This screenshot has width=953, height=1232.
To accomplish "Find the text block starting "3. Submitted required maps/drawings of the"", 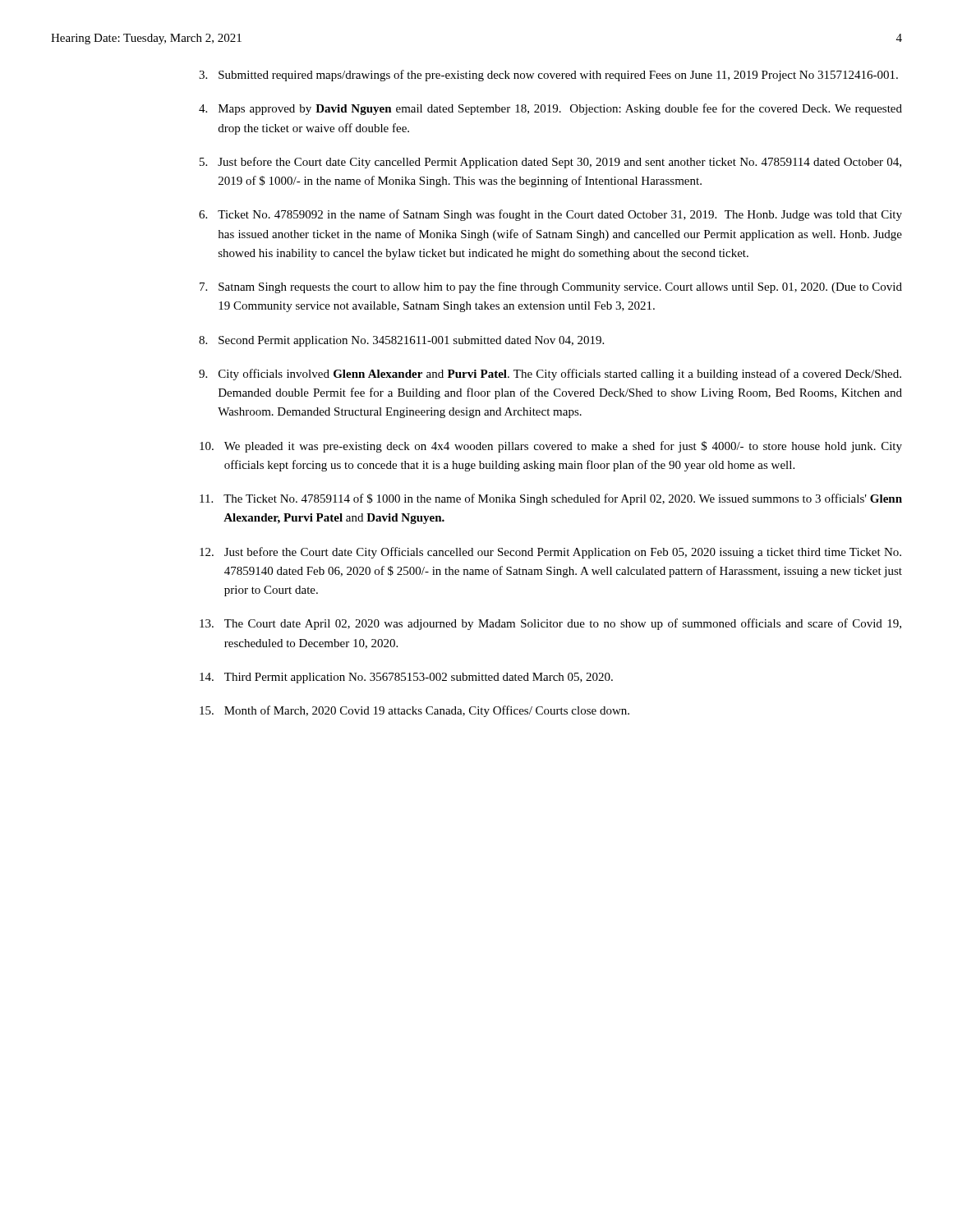I will coord(476,75).
